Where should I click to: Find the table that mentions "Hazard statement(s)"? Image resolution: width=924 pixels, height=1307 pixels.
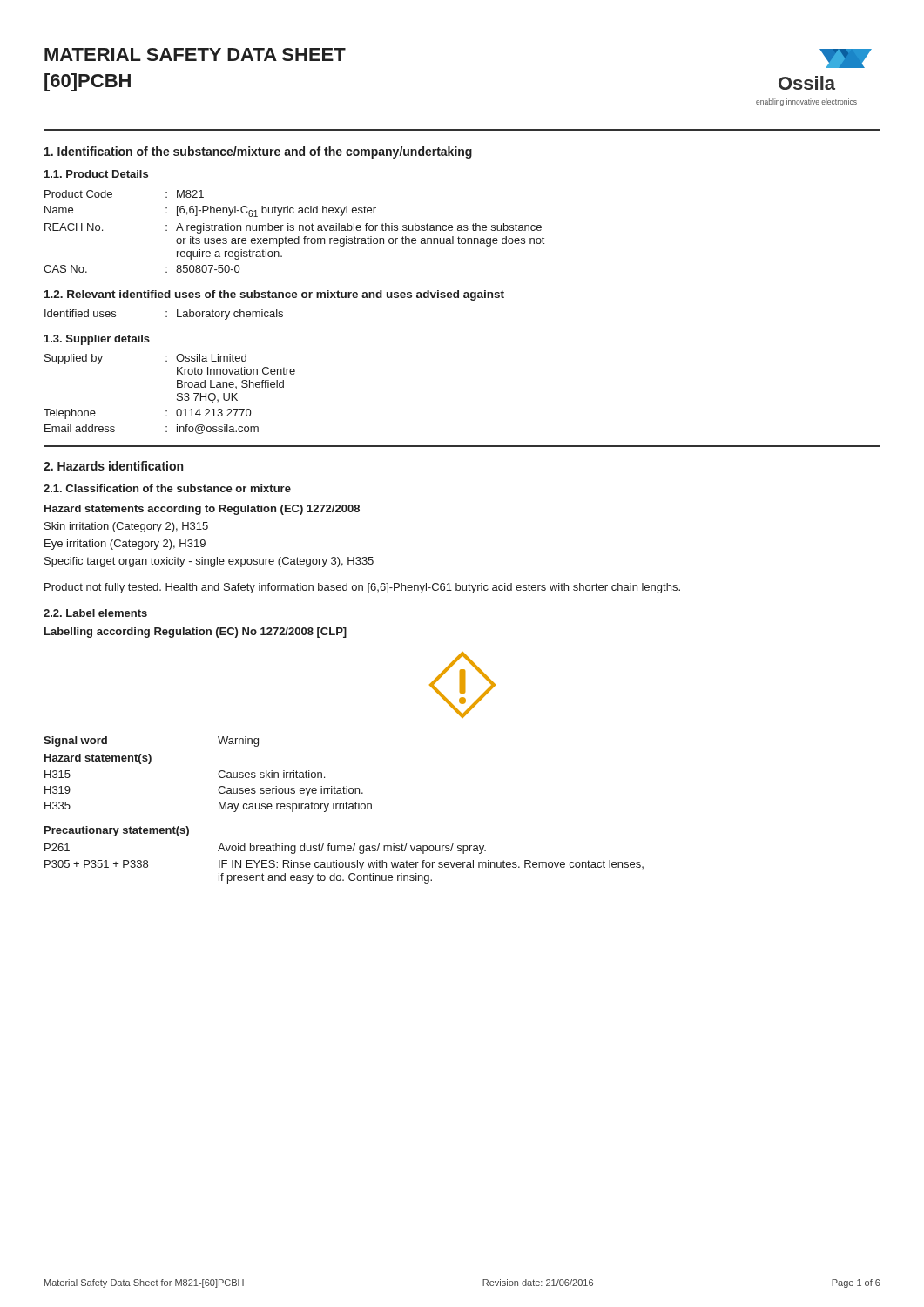462,773
